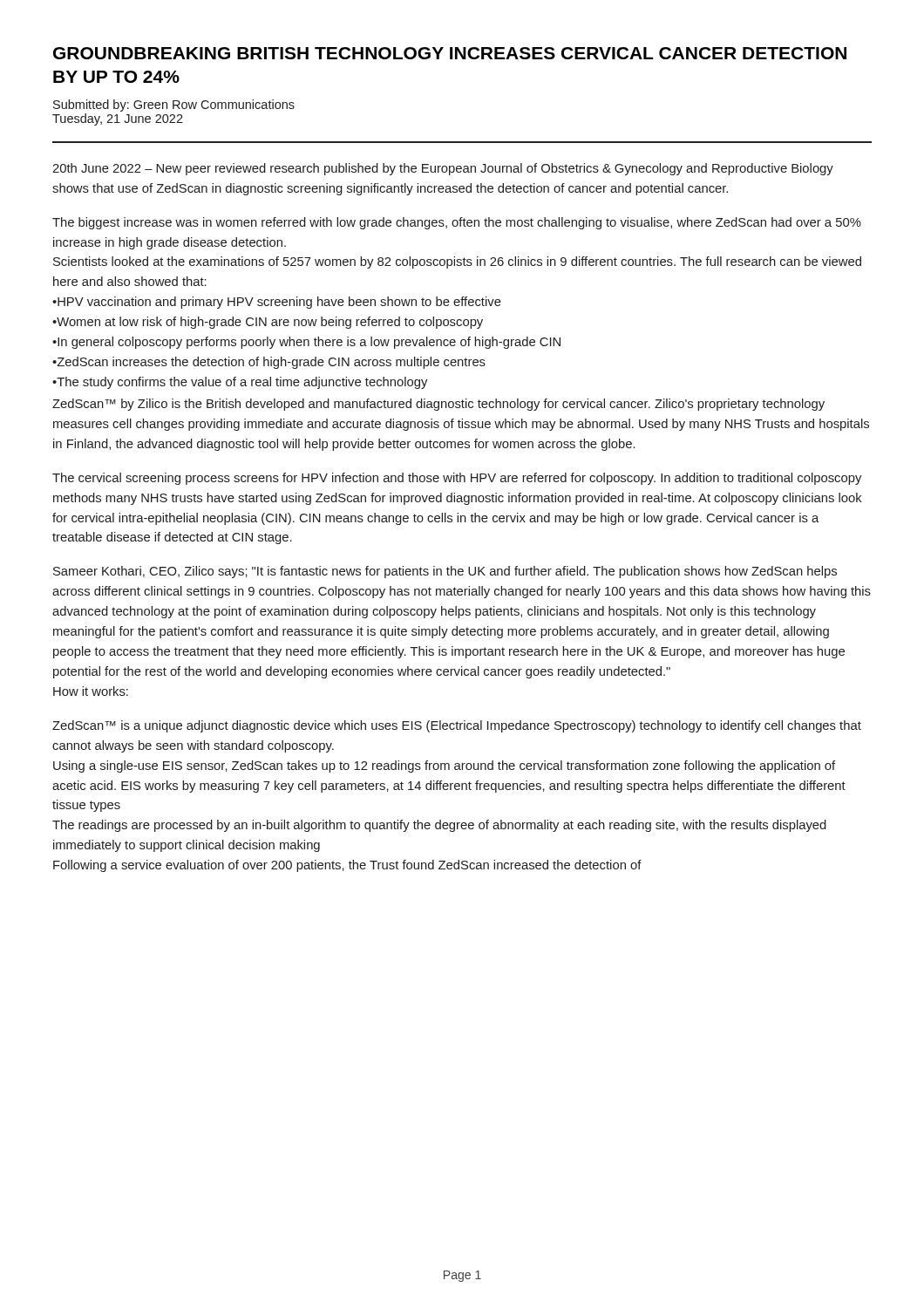Where is the passage that starts "20th June 2022 – New peer"?
The width and height of the screenshot is (924, 1308).
443,178
